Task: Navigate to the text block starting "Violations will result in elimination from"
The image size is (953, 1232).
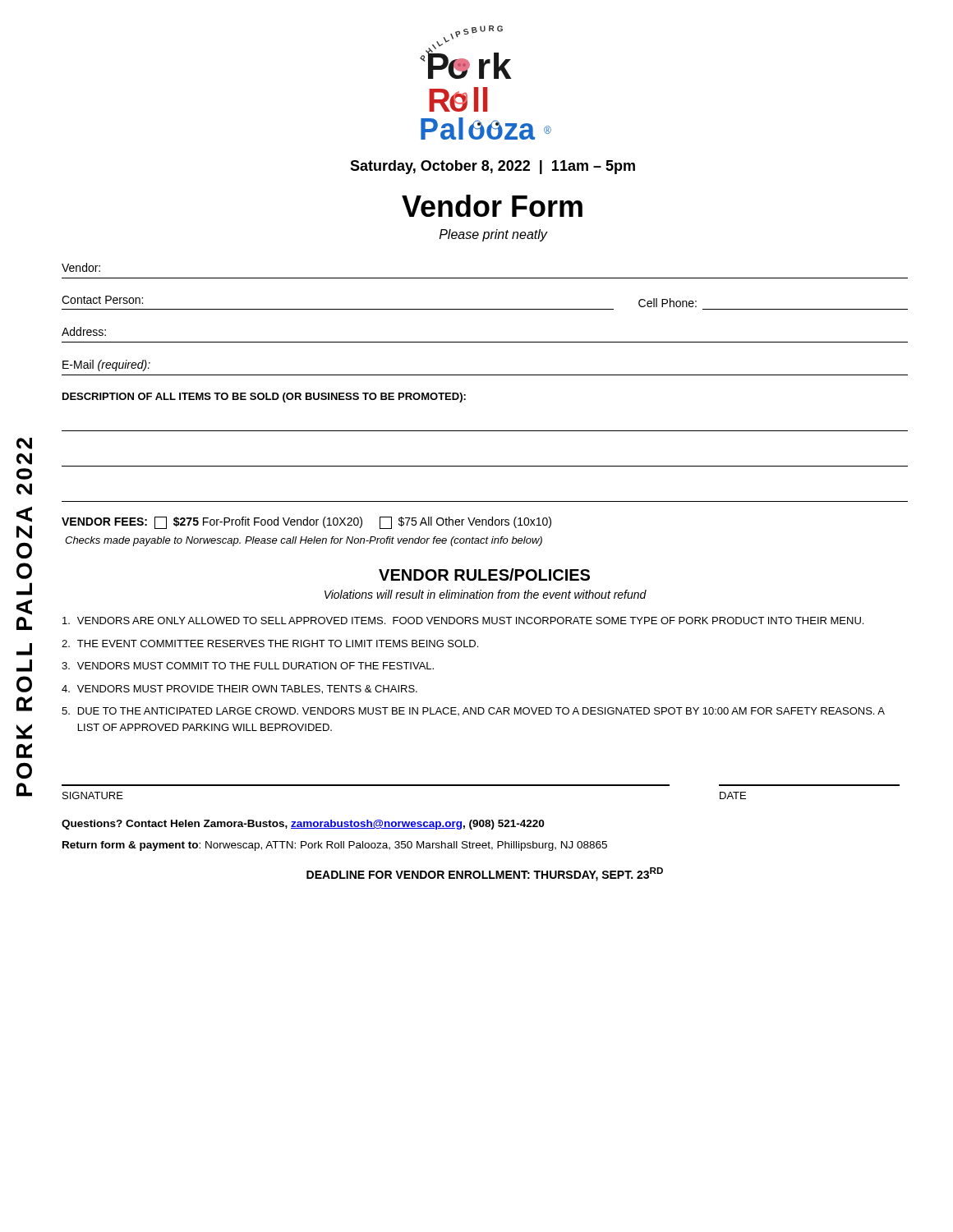Action: pyautogui.click(x=485, y=595)
